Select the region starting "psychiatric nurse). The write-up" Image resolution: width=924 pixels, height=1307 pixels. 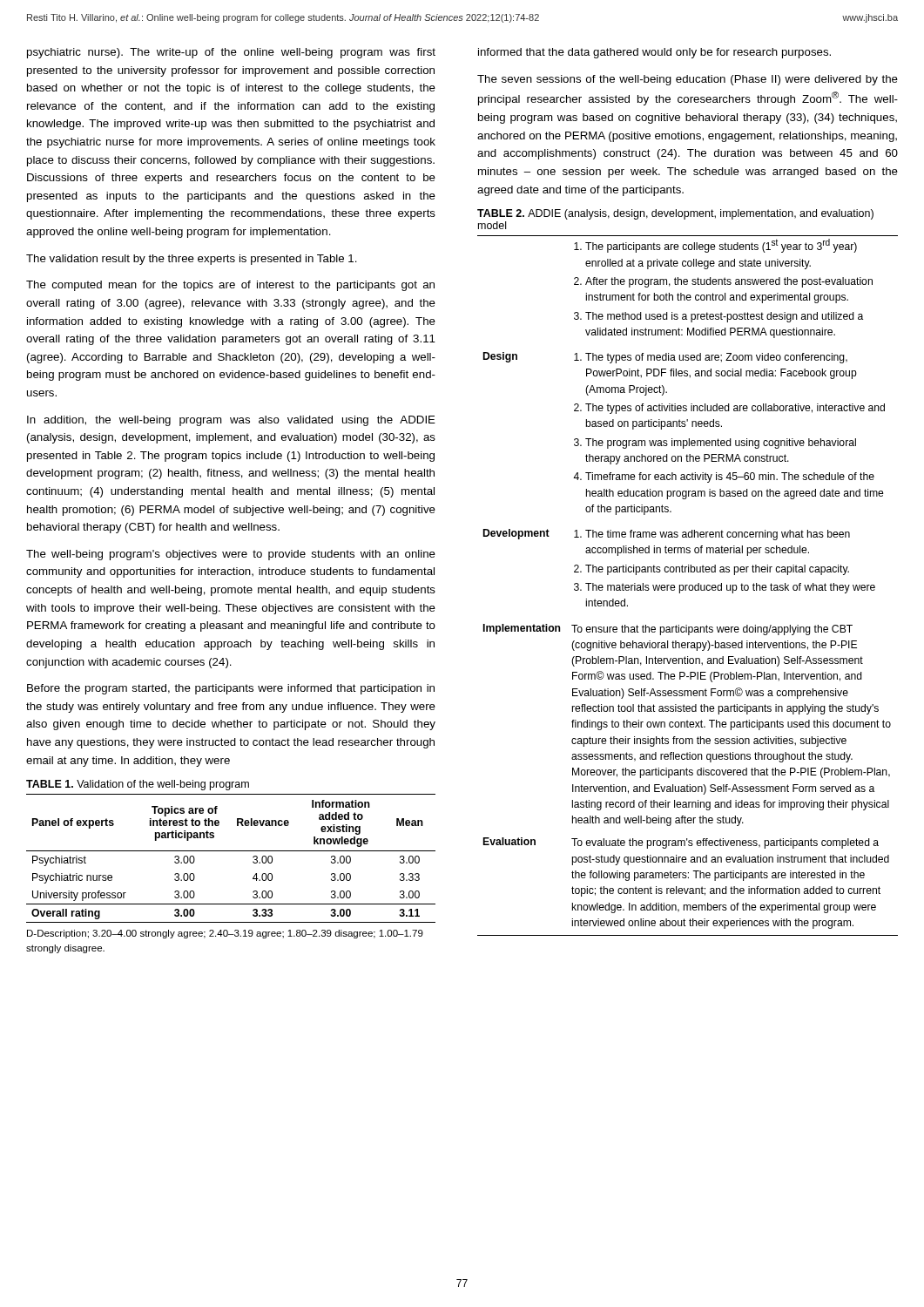[x=231, y=142]
